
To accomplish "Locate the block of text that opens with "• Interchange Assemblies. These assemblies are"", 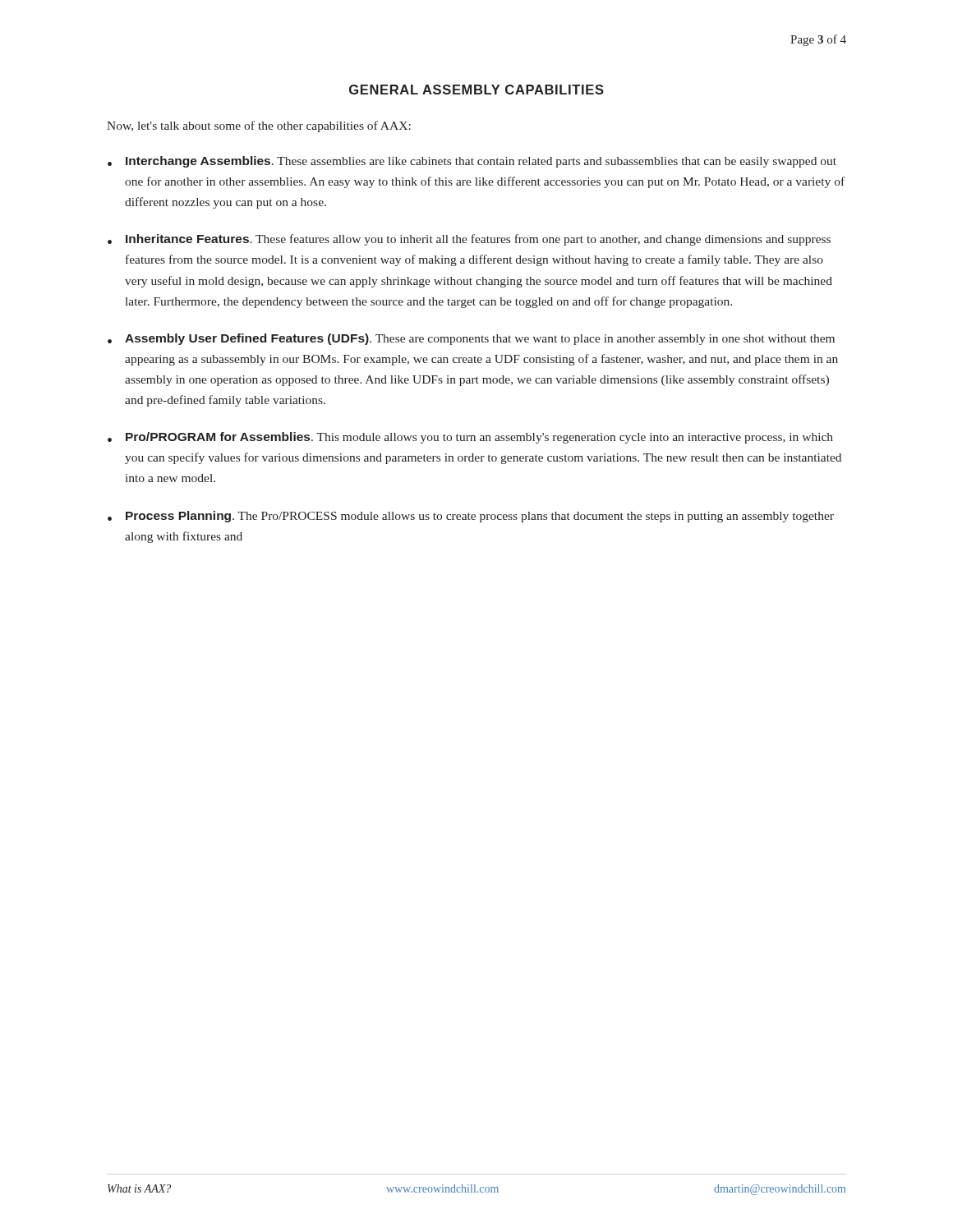I will click(476, 181).
